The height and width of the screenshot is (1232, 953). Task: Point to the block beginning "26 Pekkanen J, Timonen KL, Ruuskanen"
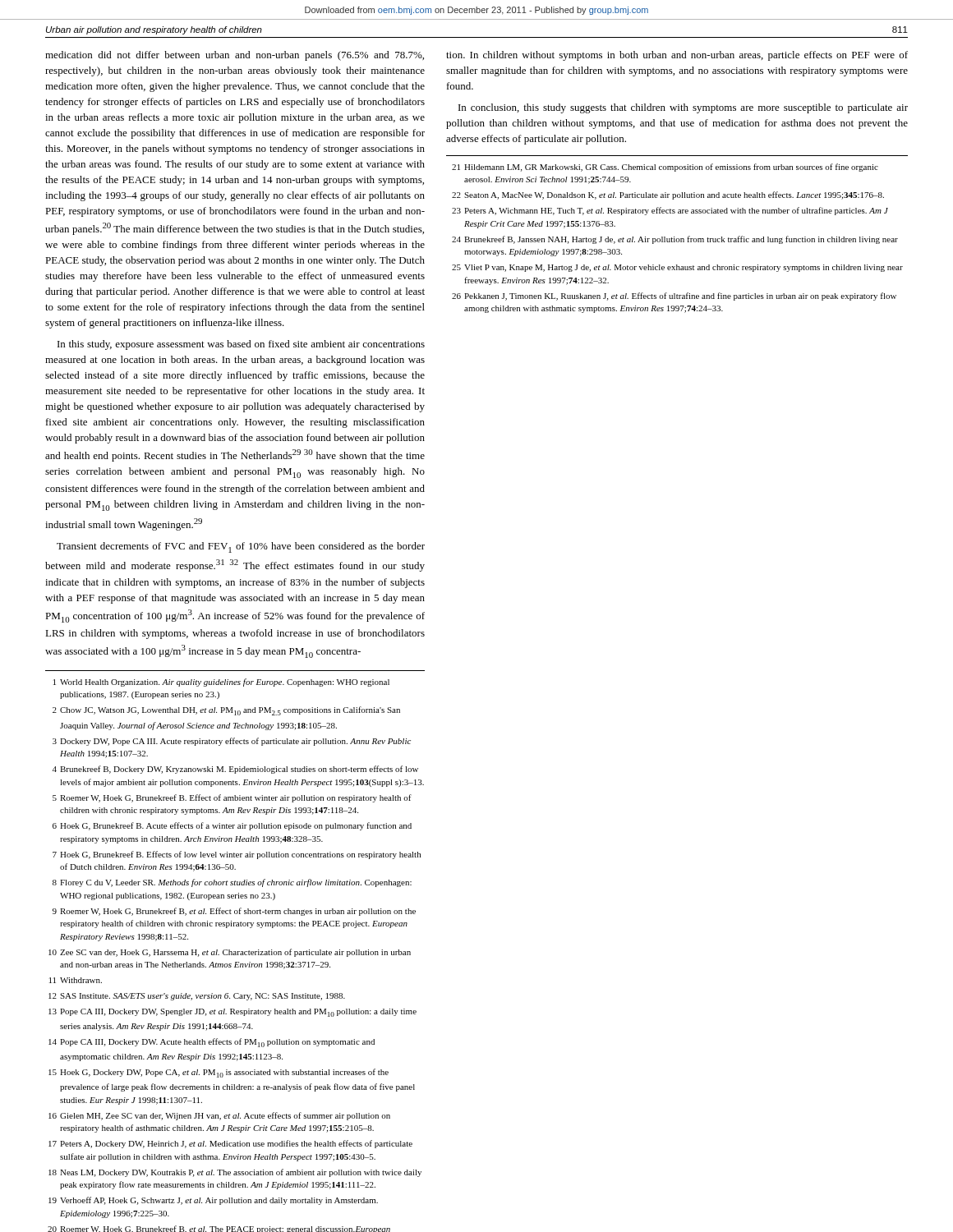coord(677,303)
